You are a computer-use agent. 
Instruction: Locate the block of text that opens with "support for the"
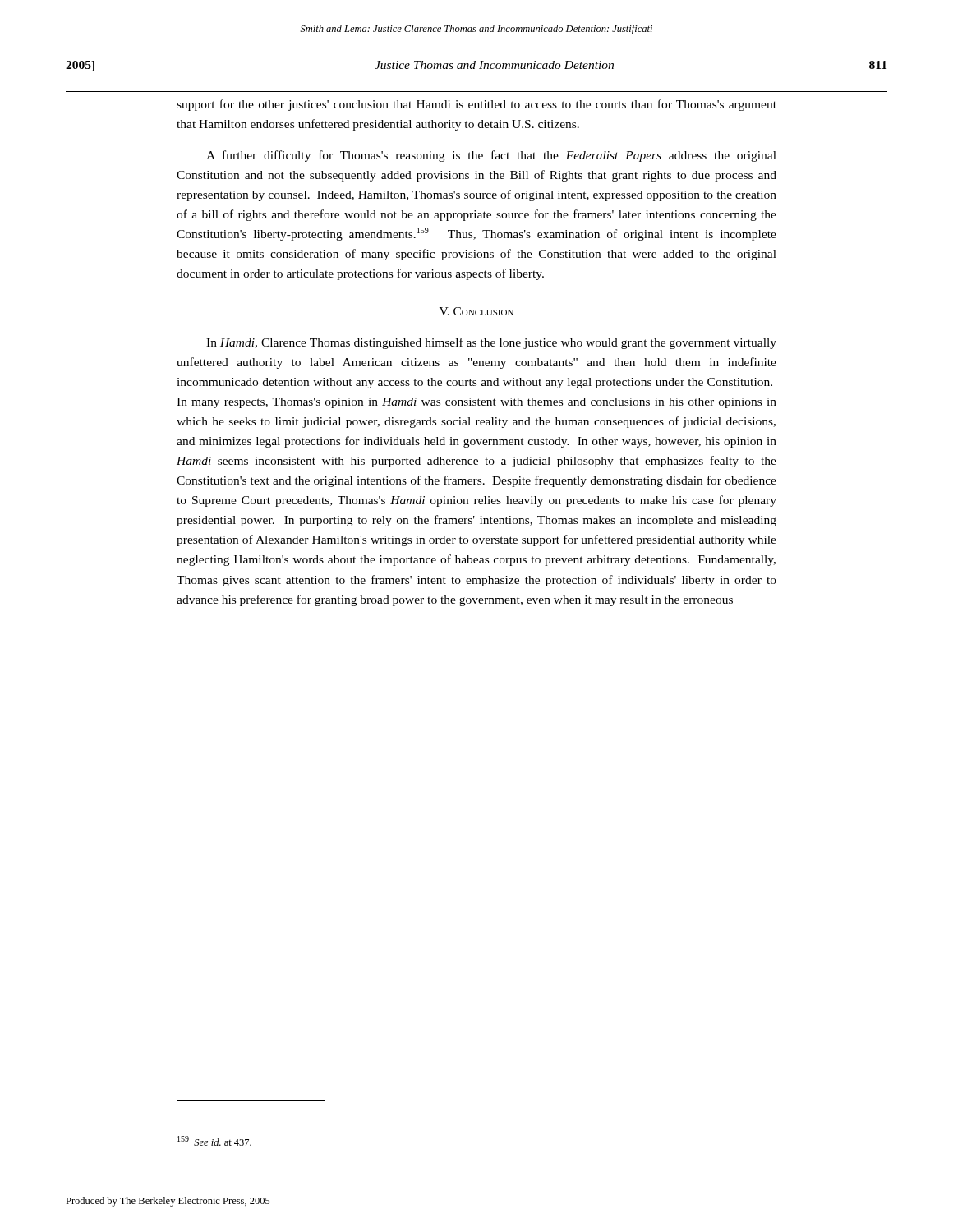476,114
